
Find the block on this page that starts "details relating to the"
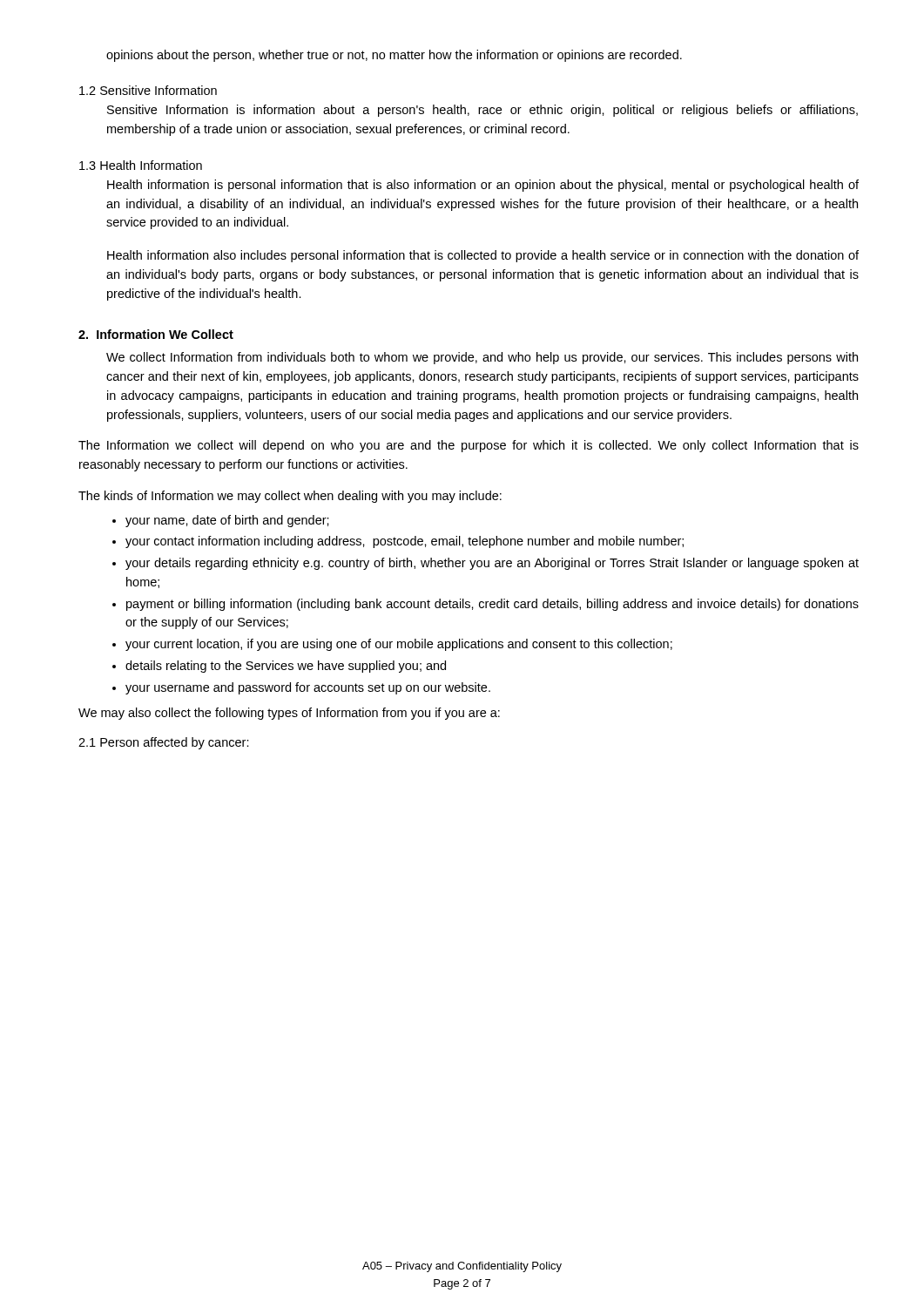click(x=286, y=665)
